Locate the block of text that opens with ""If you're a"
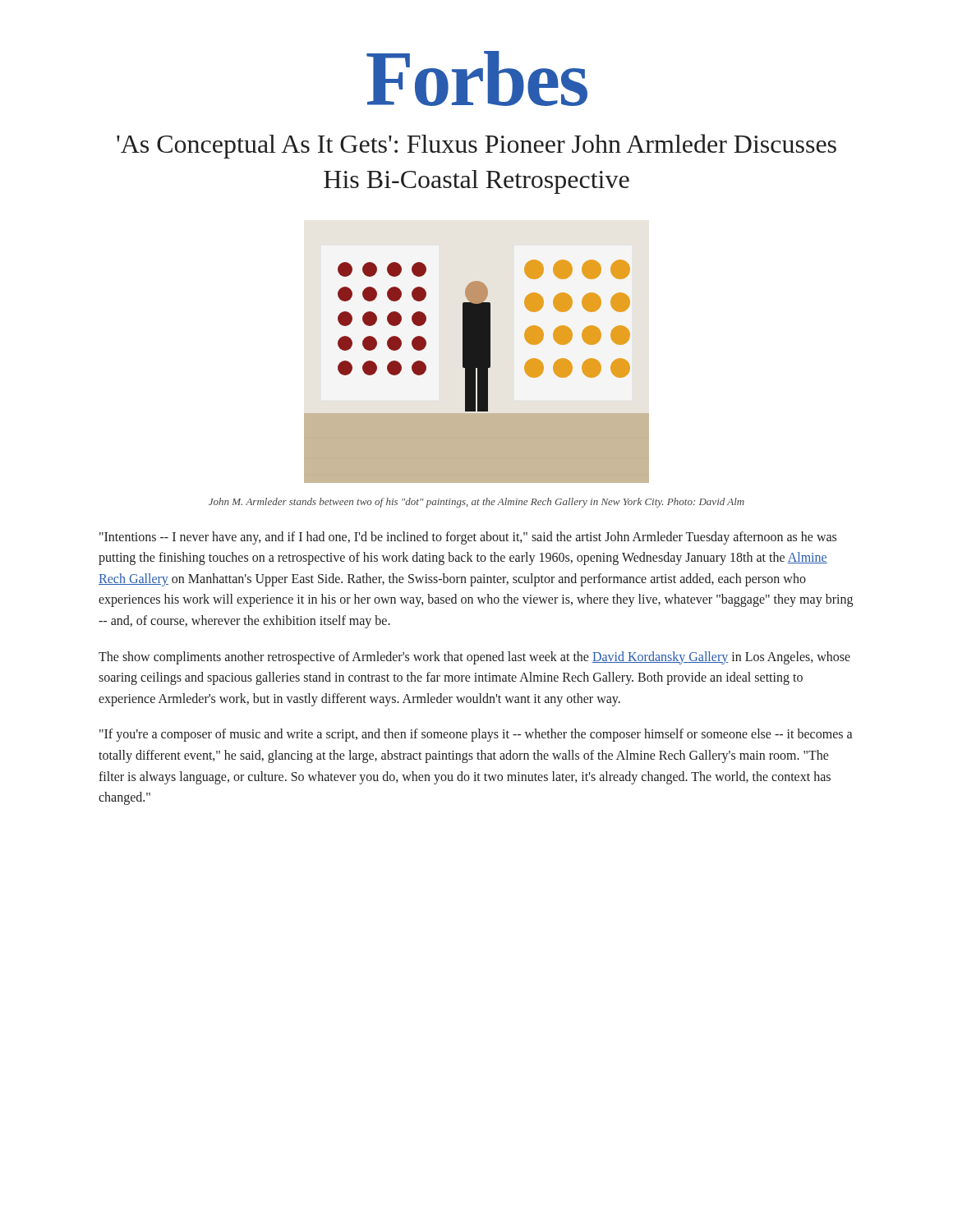 click(x=475, y=766)
